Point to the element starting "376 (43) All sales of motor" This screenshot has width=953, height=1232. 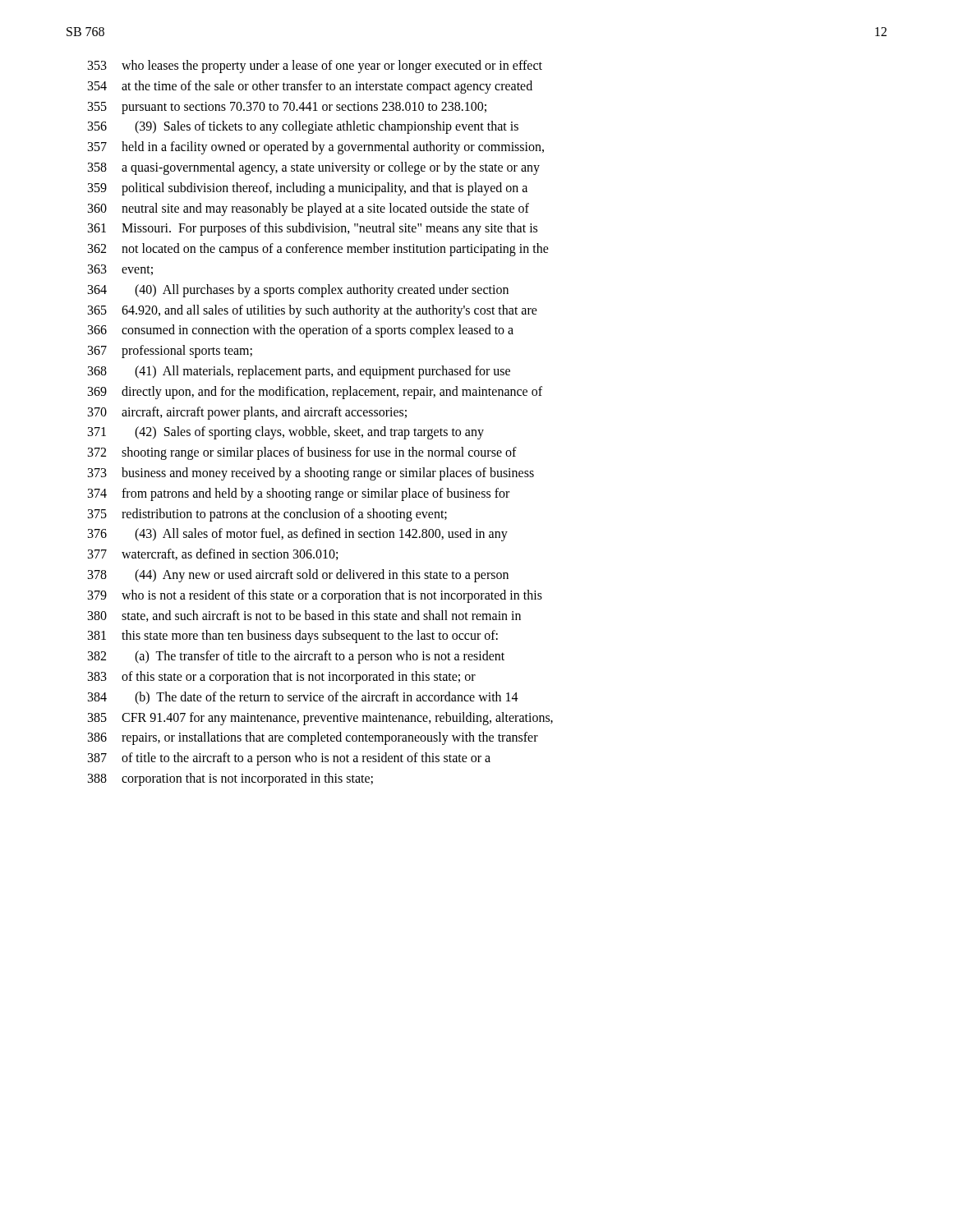pyautogui.click(x=476, y=545)
